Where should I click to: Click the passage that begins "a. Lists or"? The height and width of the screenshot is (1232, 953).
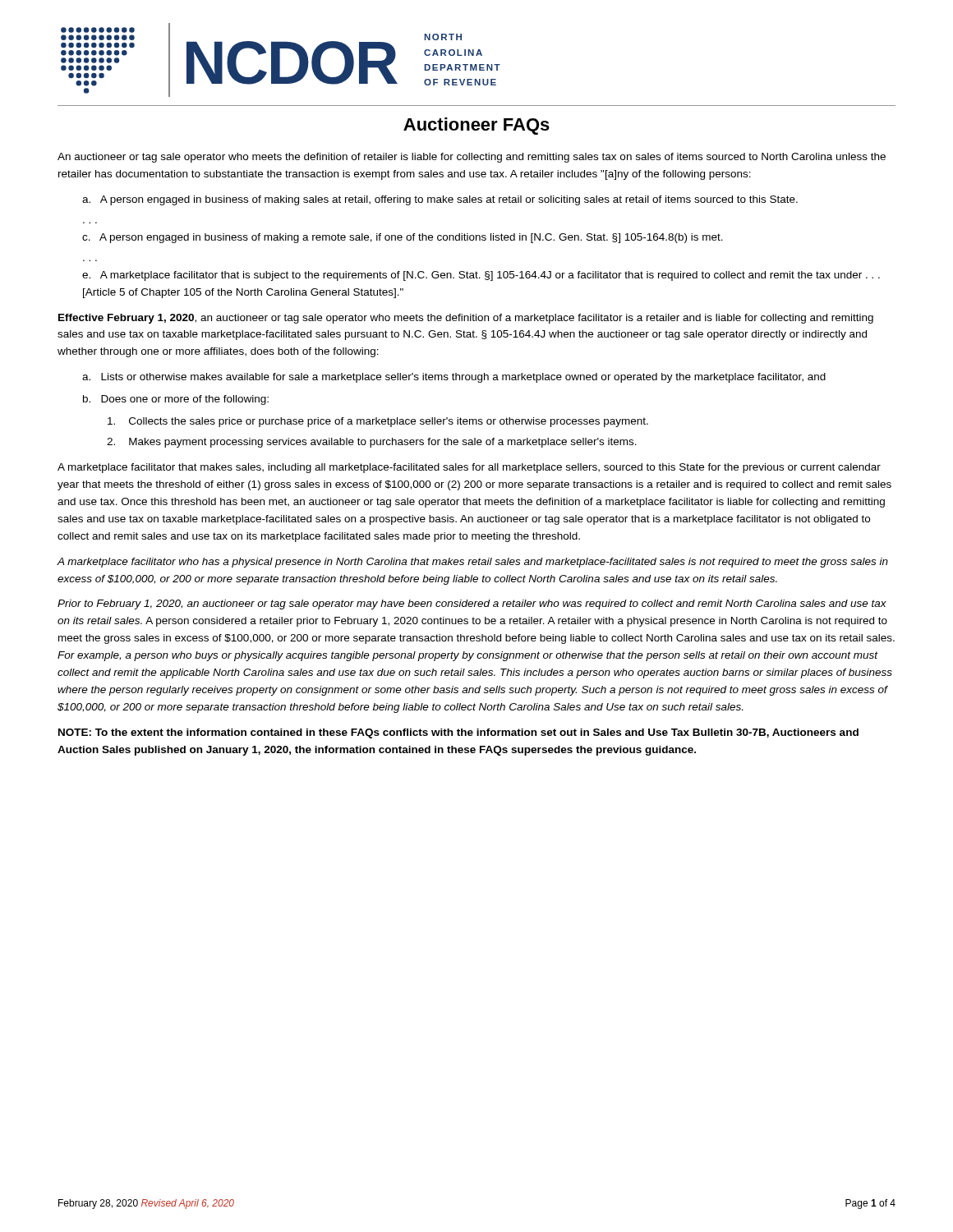point(454,377)
